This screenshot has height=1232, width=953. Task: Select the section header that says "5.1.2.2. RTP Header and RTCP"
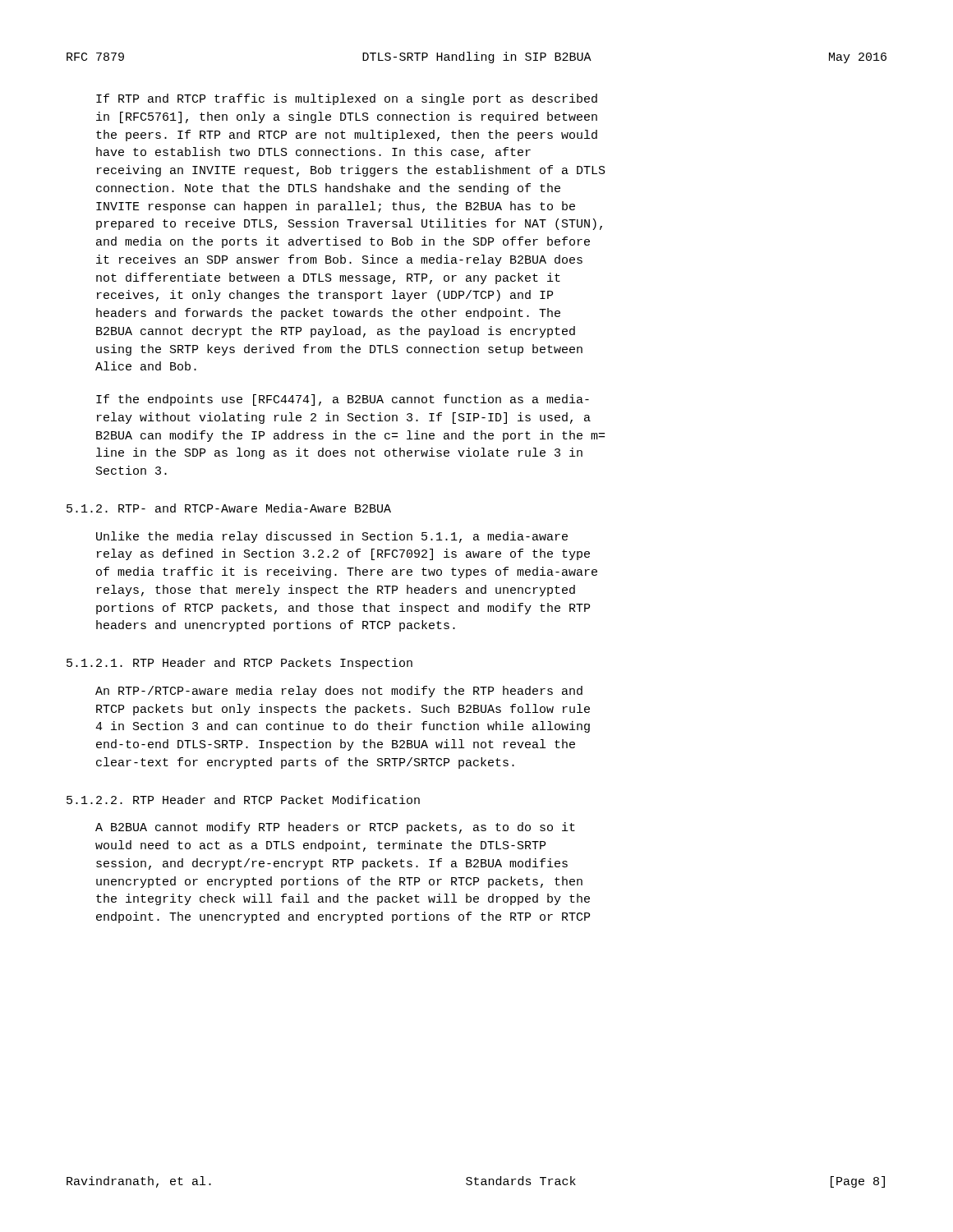point(243,801)
